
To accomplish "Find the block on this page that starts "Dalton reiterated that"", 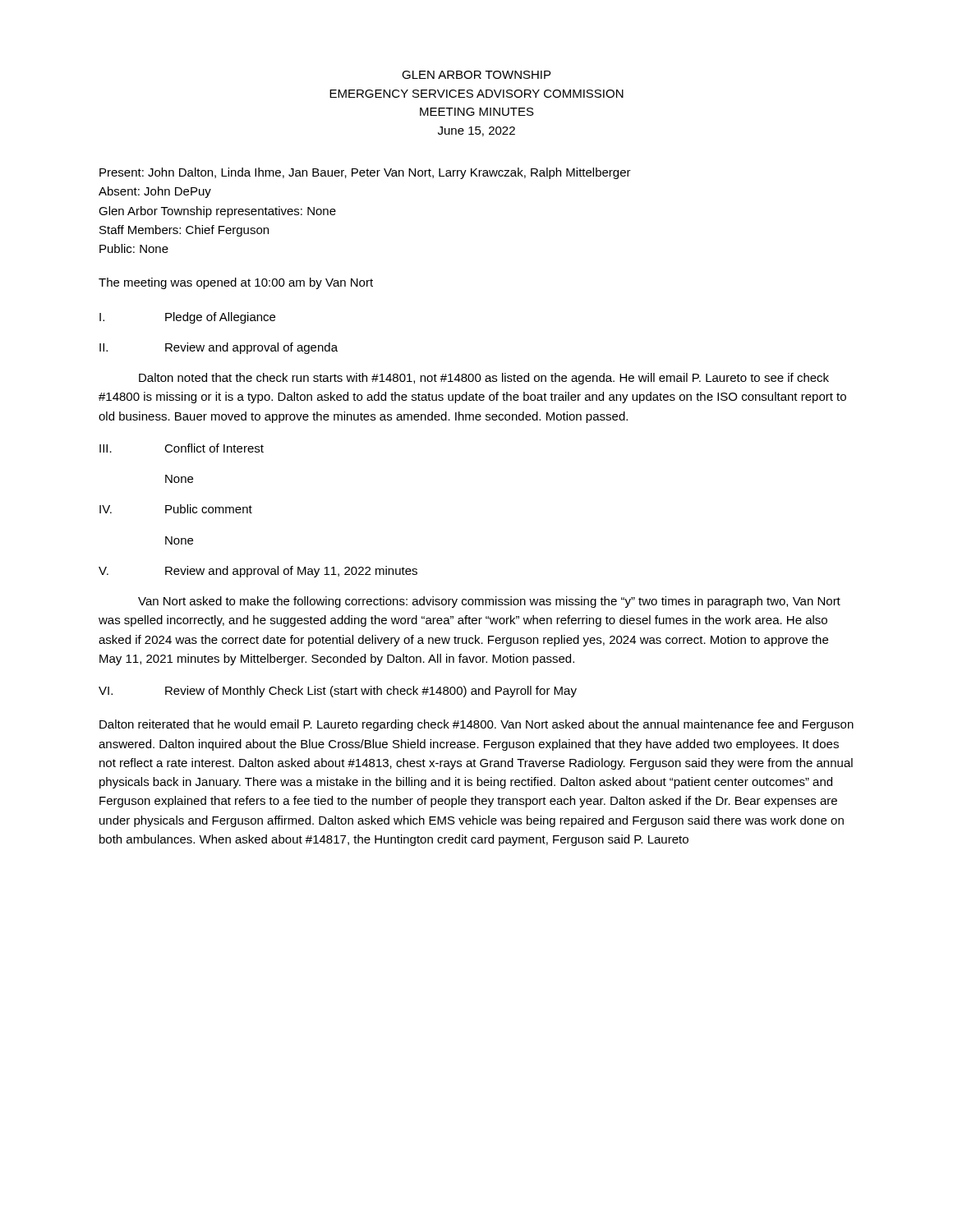I will [476, 782].
